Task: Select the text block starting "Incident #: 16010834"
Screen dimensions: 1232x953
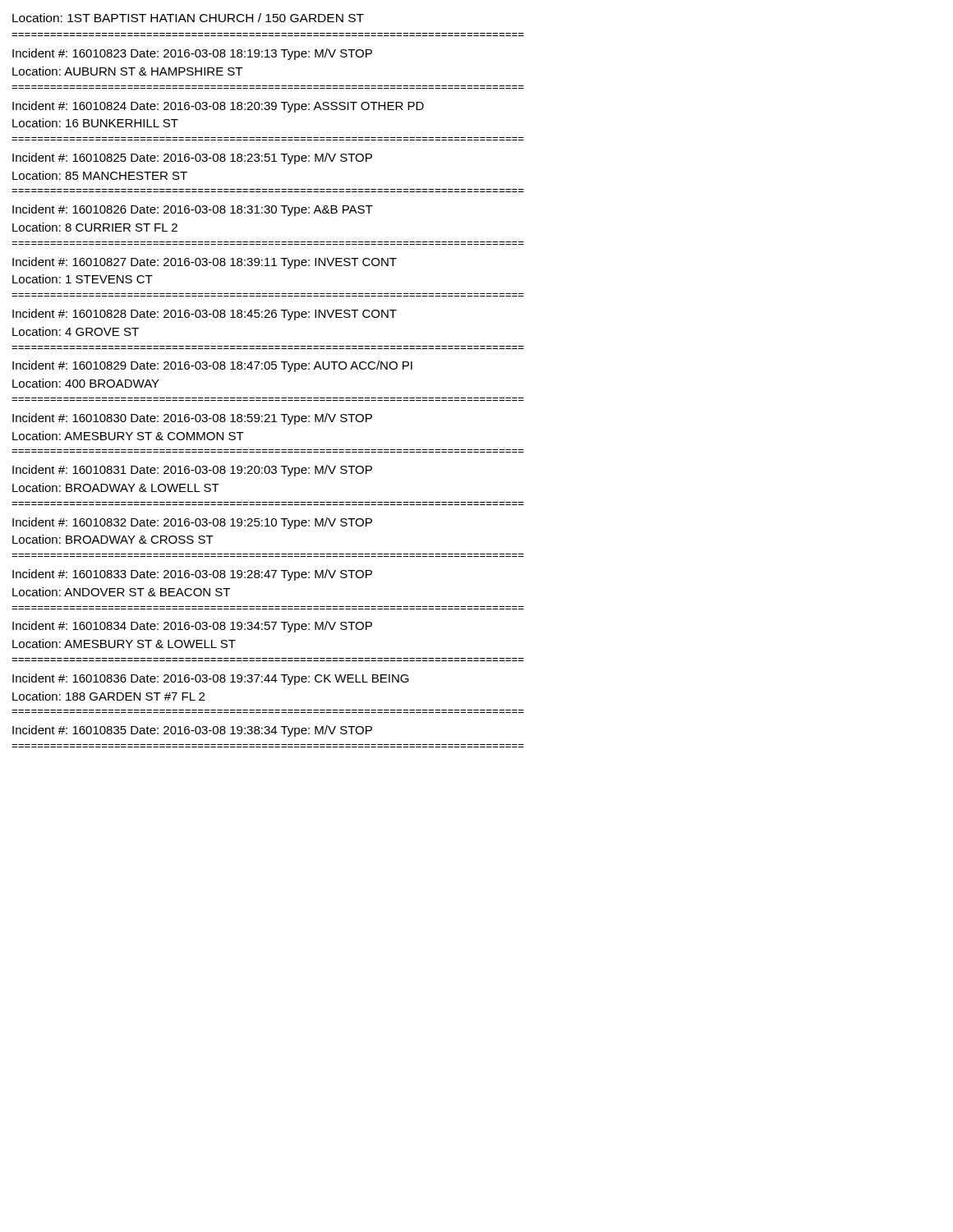Action: click(x=192, y=635)
